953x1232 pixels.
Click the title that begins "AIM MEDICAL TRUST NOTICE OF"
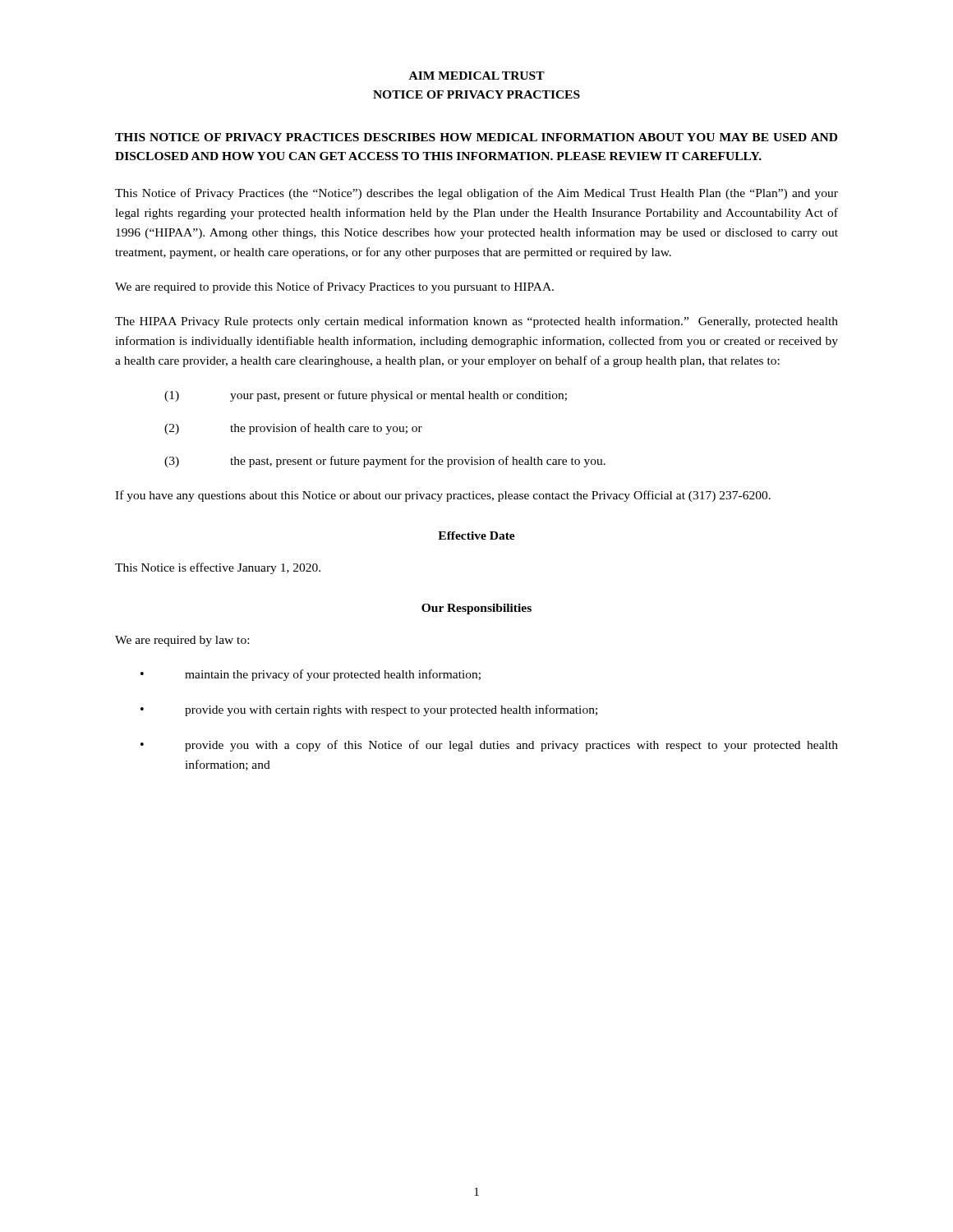coord(476,85)
